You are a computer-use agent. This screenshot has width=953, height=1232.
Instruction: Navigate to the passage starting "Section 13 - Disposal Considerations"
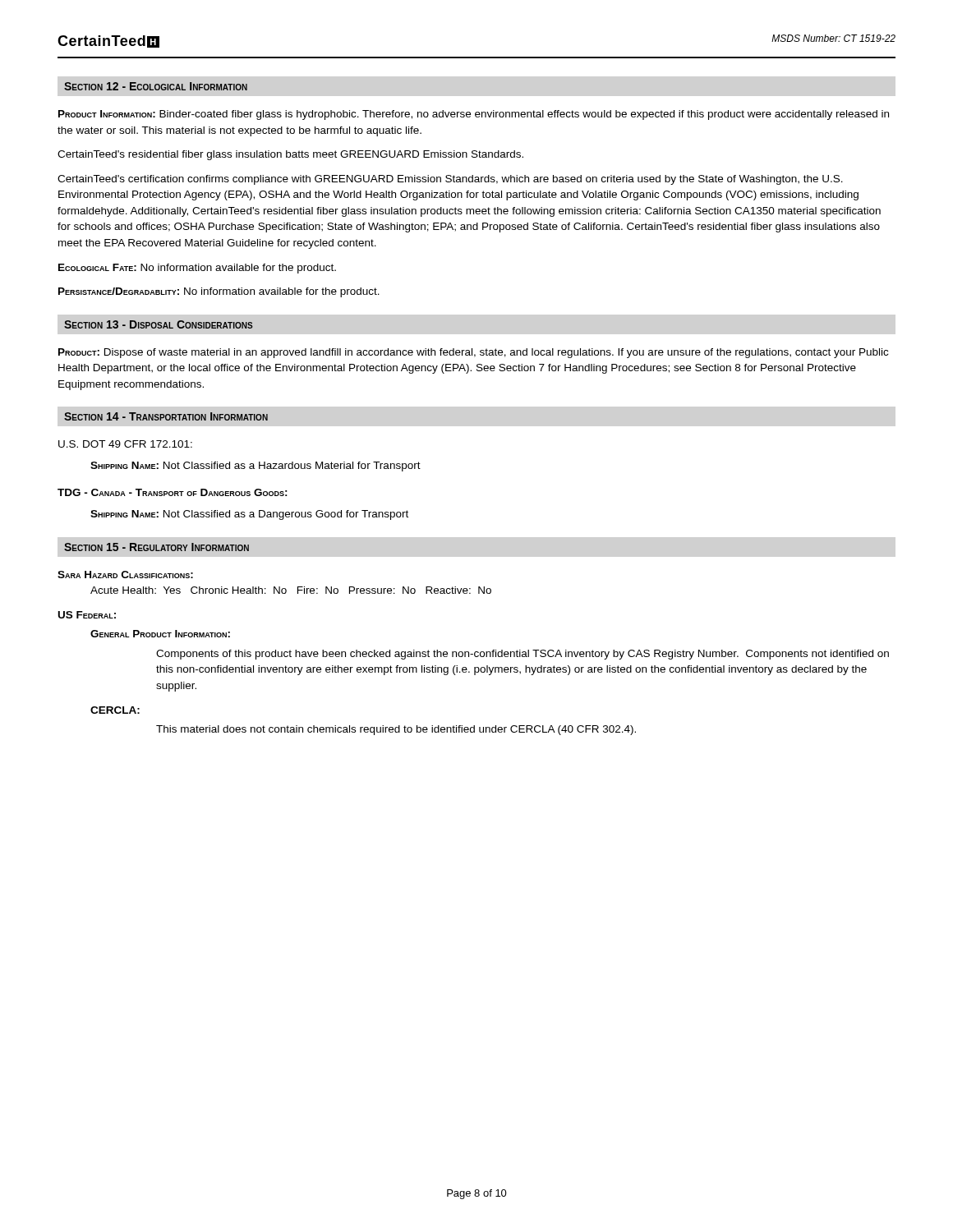pos(158,324)
